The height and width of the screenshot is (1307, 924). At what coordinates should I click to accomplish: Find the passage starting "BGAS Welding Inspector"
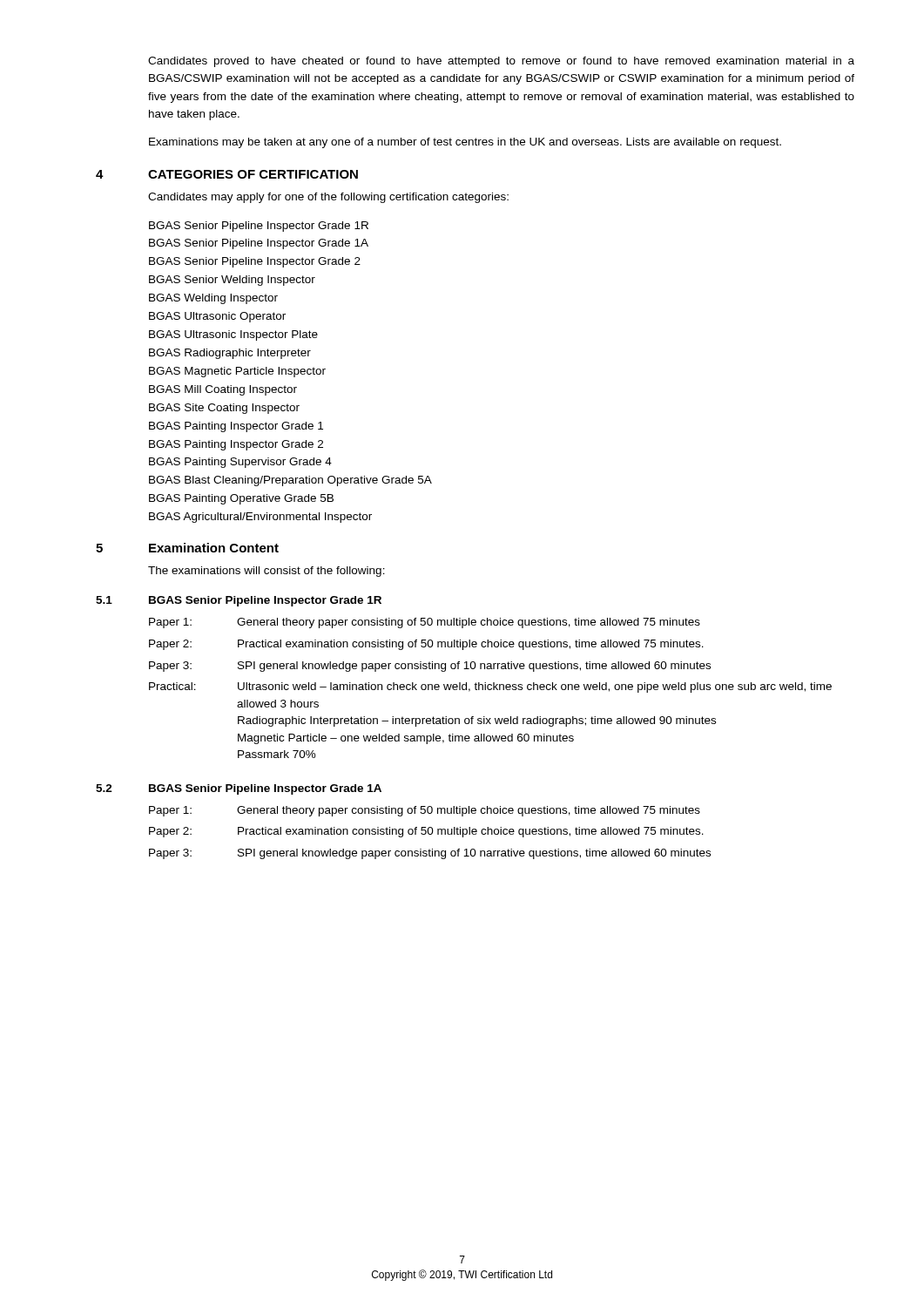tap(213, 298)
